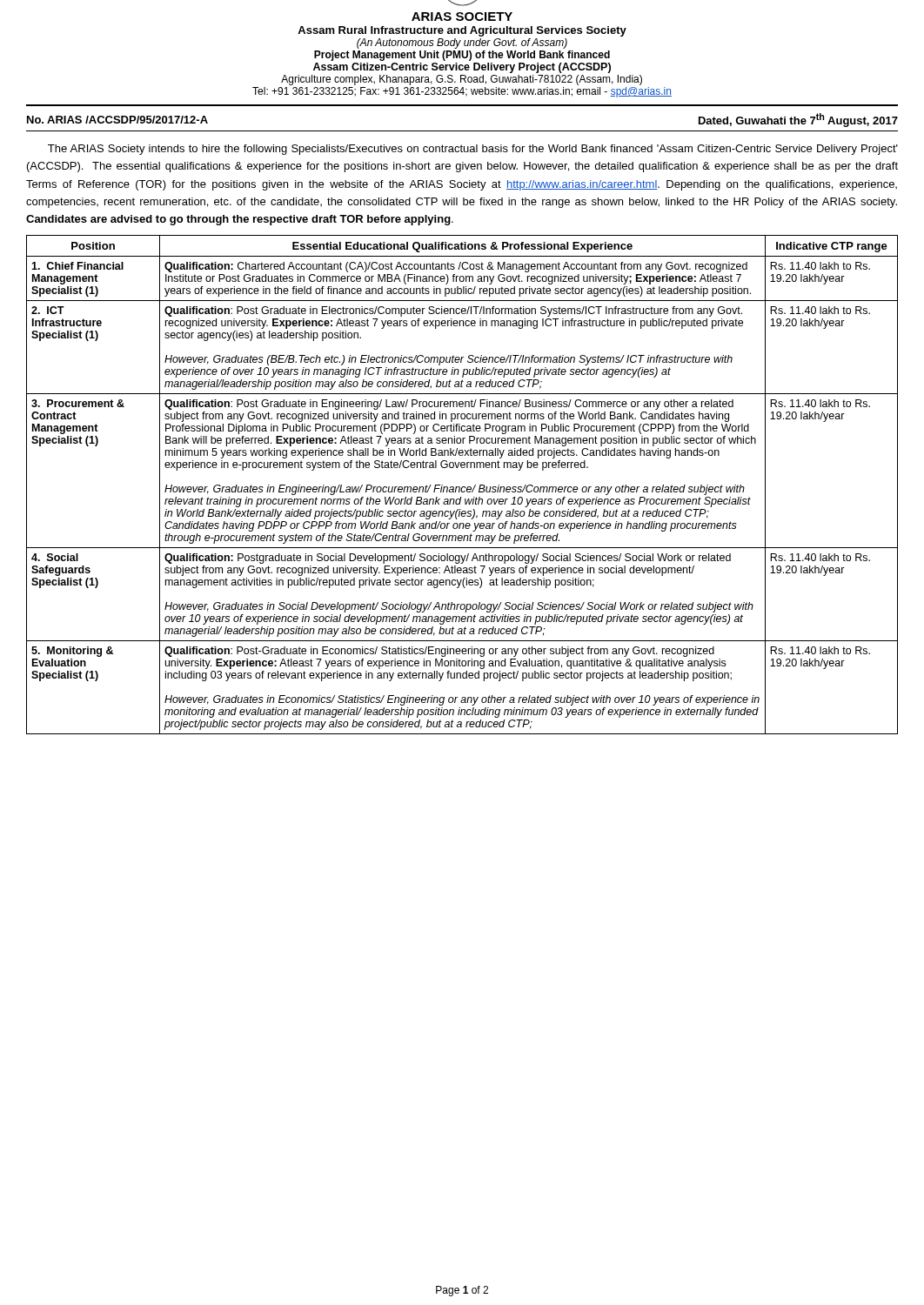
Task: Select the text block that reads "The ARIAS Society intends to hire the following"
Action: 462,184
